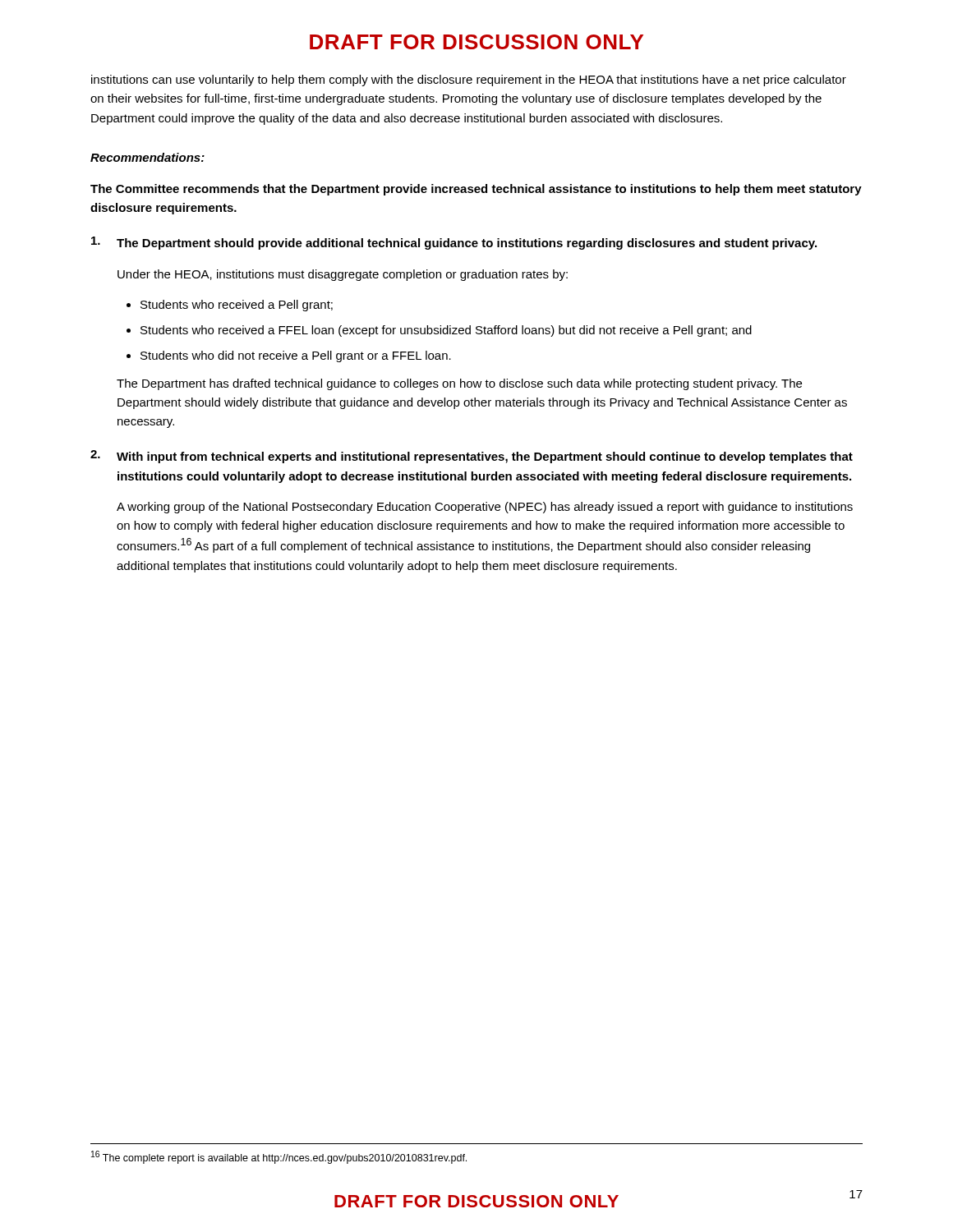This screenshot has height=1232, width=953.
Task: Point to the block beginning "The Department has"
Action: pos(482,402)
